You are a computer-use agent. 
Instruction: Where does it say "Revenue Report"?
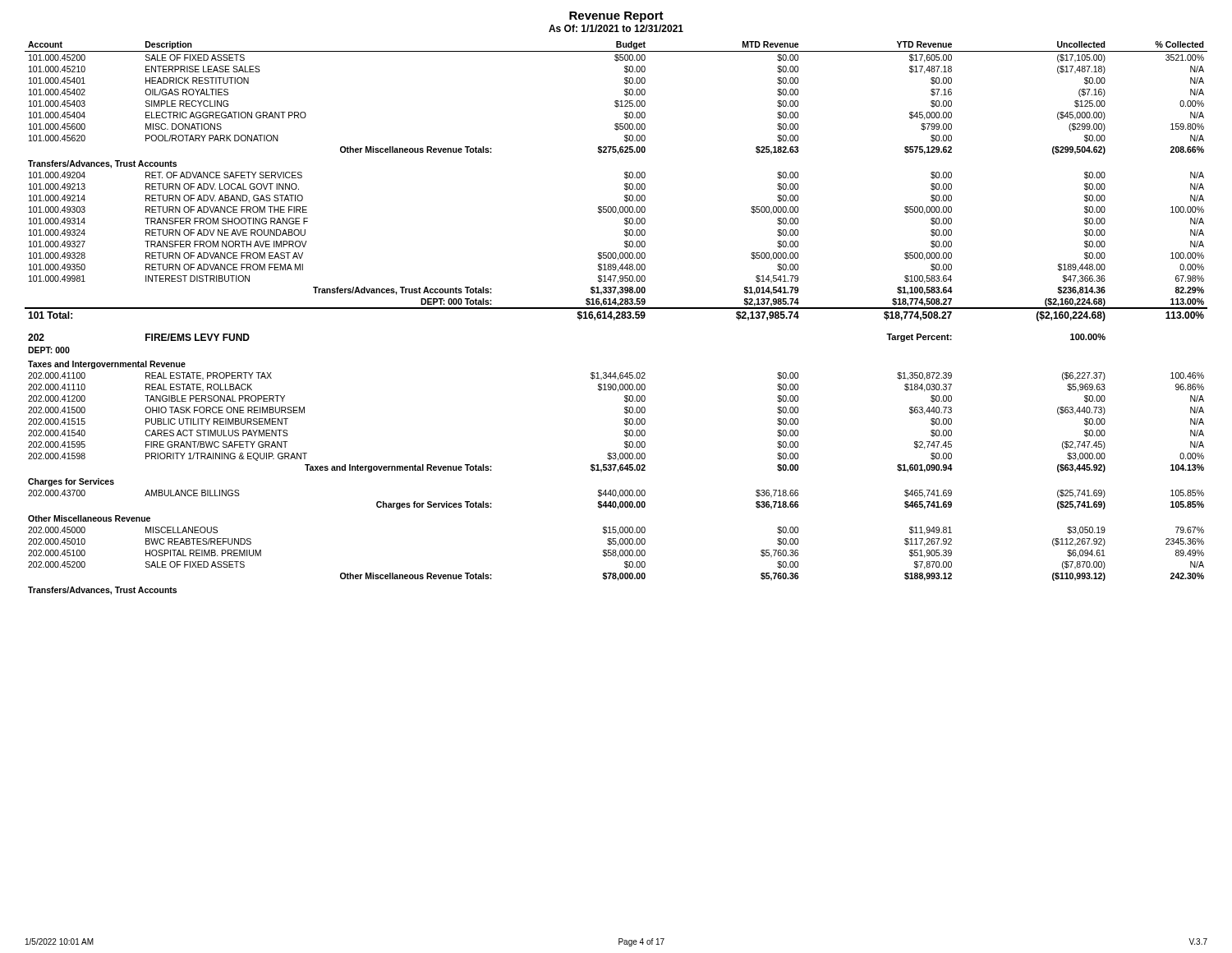616,15
